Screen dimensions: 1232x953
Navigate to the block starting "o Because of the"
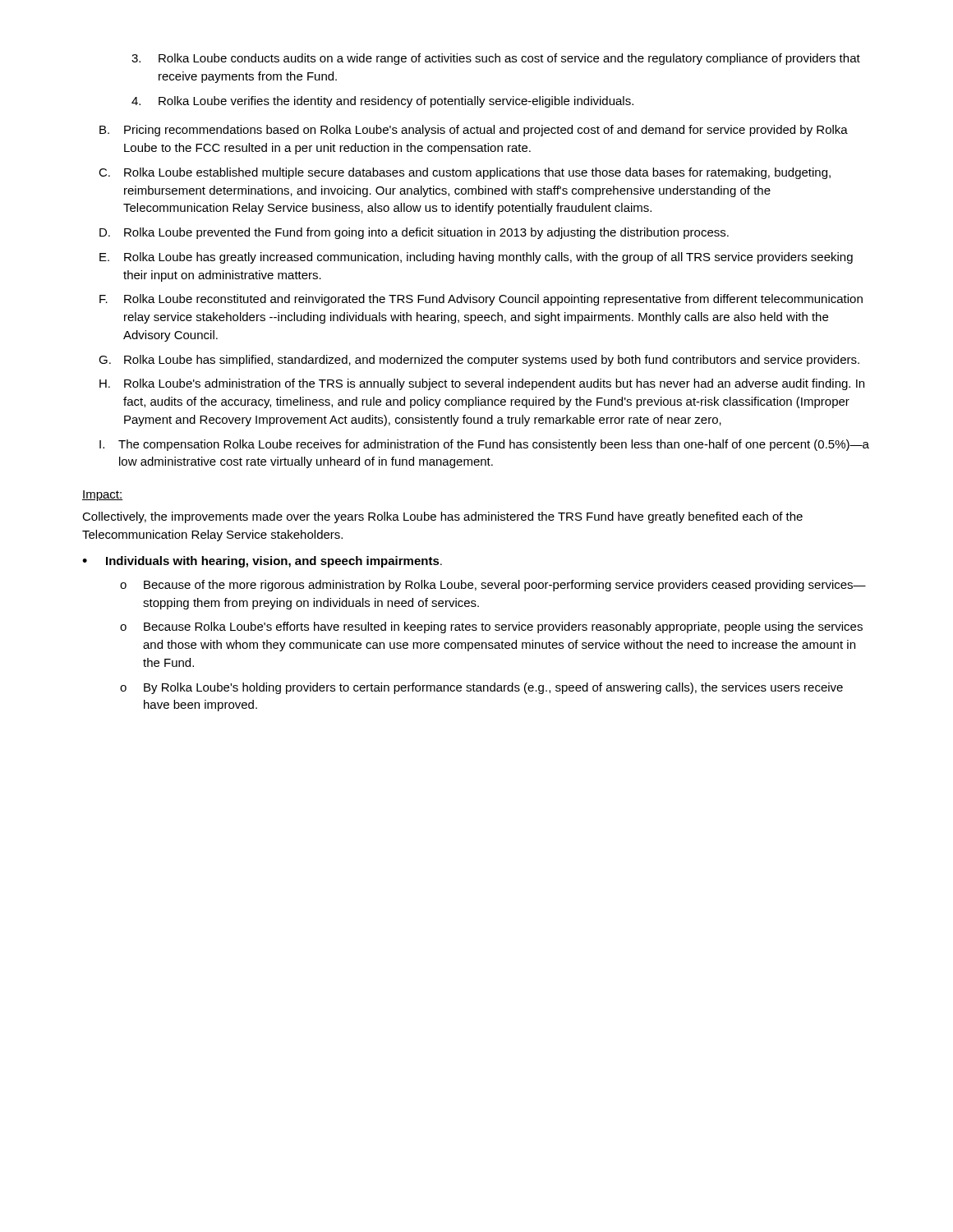495,594
